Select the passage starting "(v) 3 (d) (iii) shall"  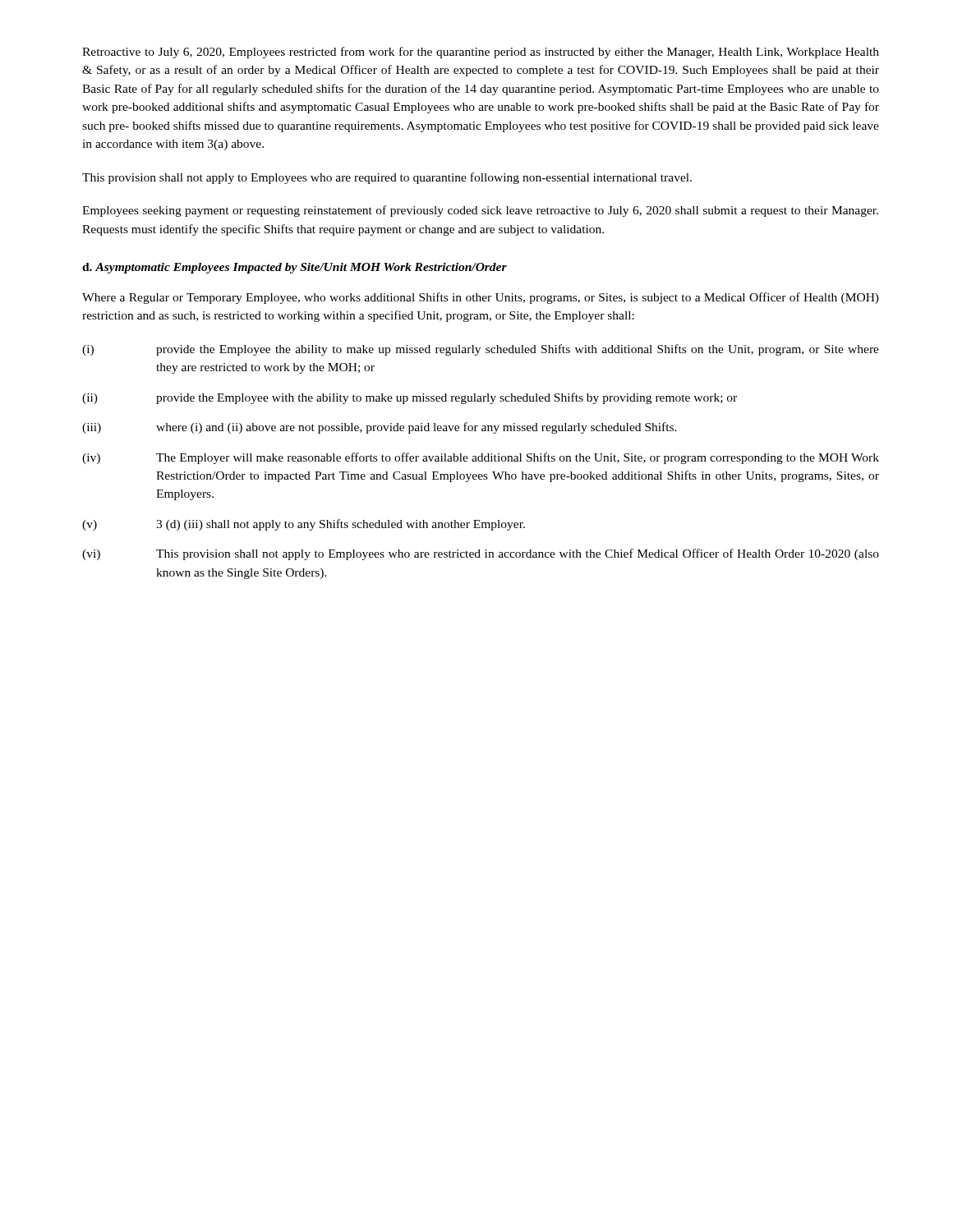pos(481,524)
